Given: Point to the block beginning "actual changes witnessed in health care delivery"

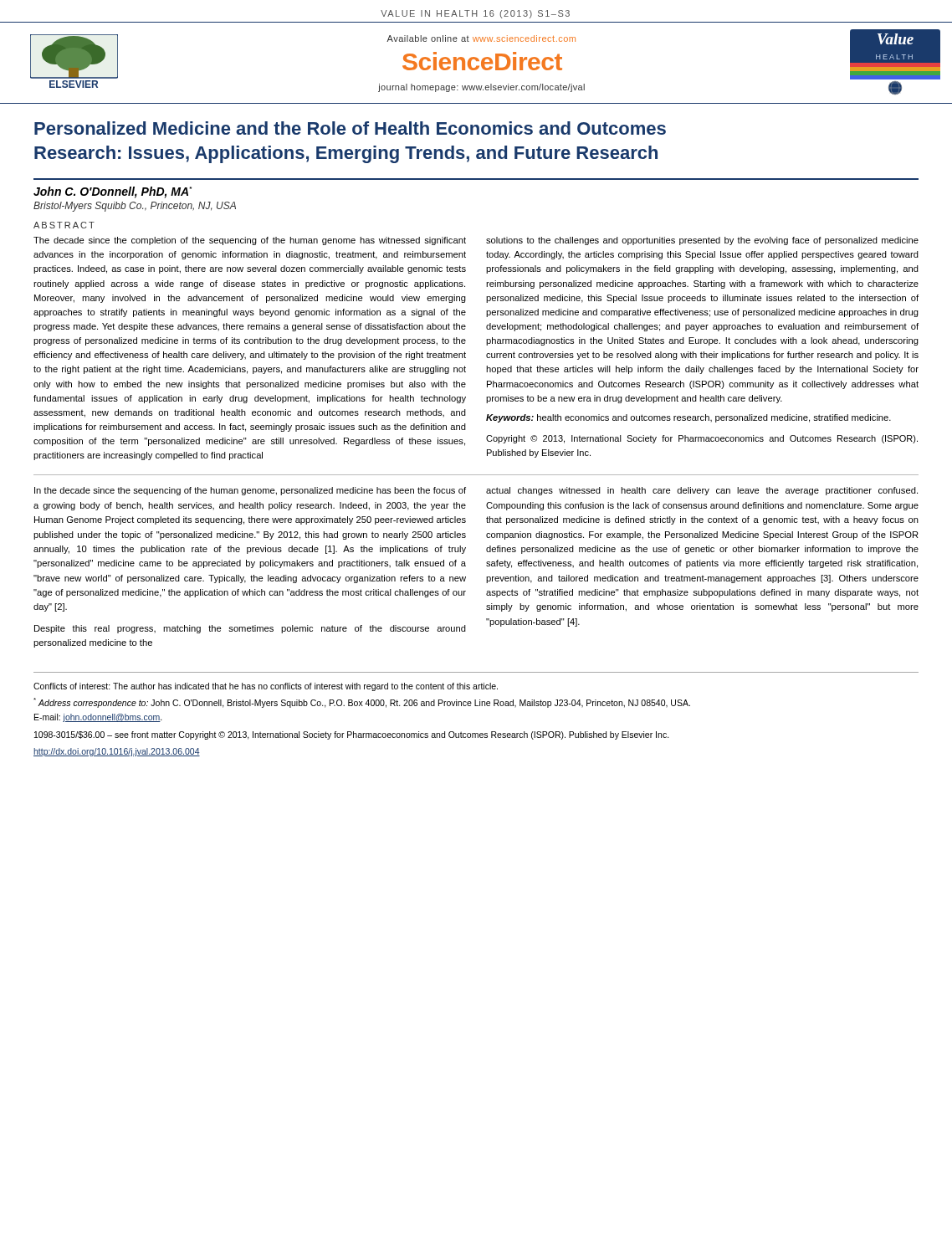Looking at the screenshot, I should click(702, 557).
